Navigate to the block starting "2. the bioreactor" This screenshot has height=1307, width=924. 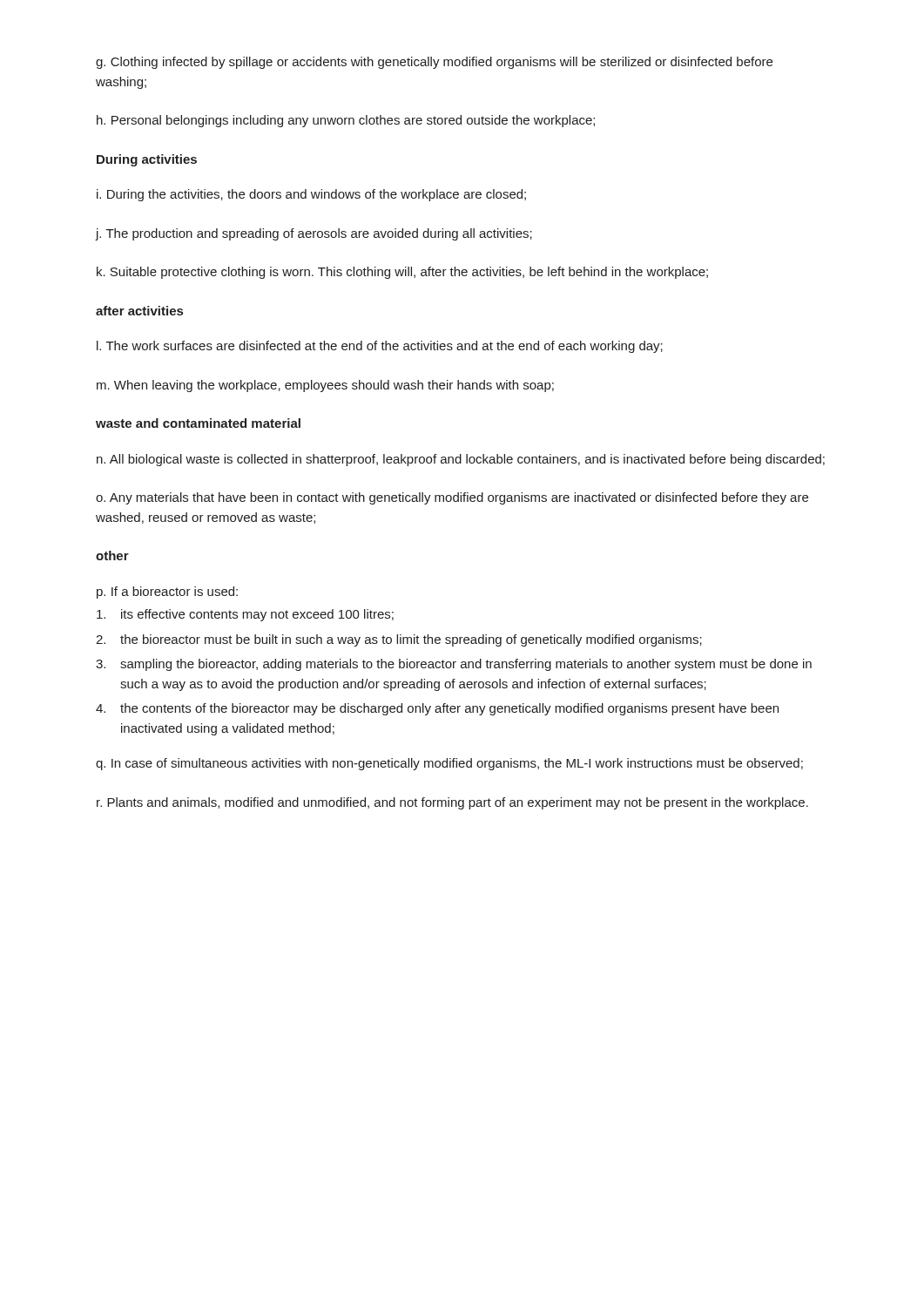tap(462, 639)
